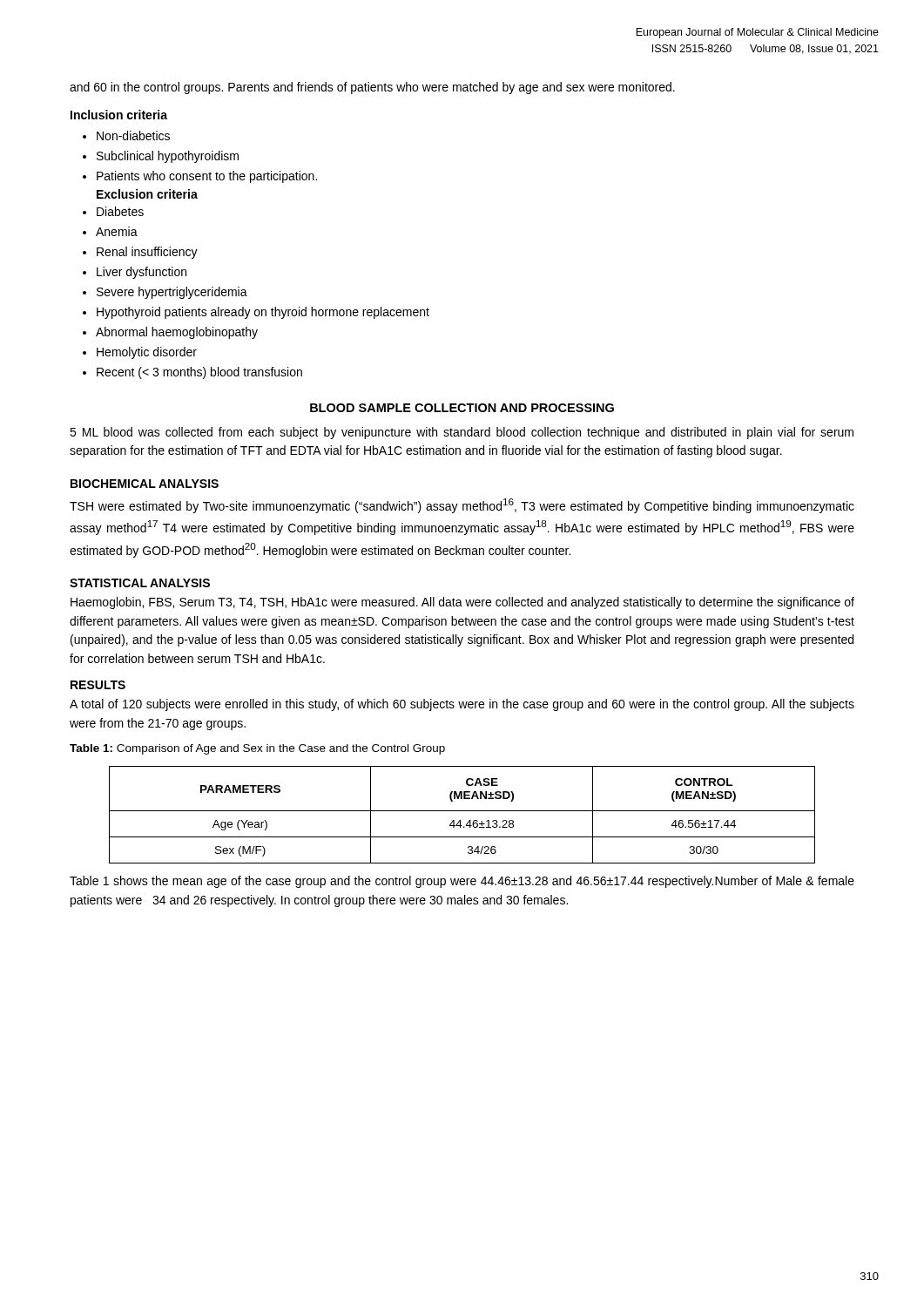
Task: Find the passage starting "Exclusion criteria"
Action: point(147,194)
